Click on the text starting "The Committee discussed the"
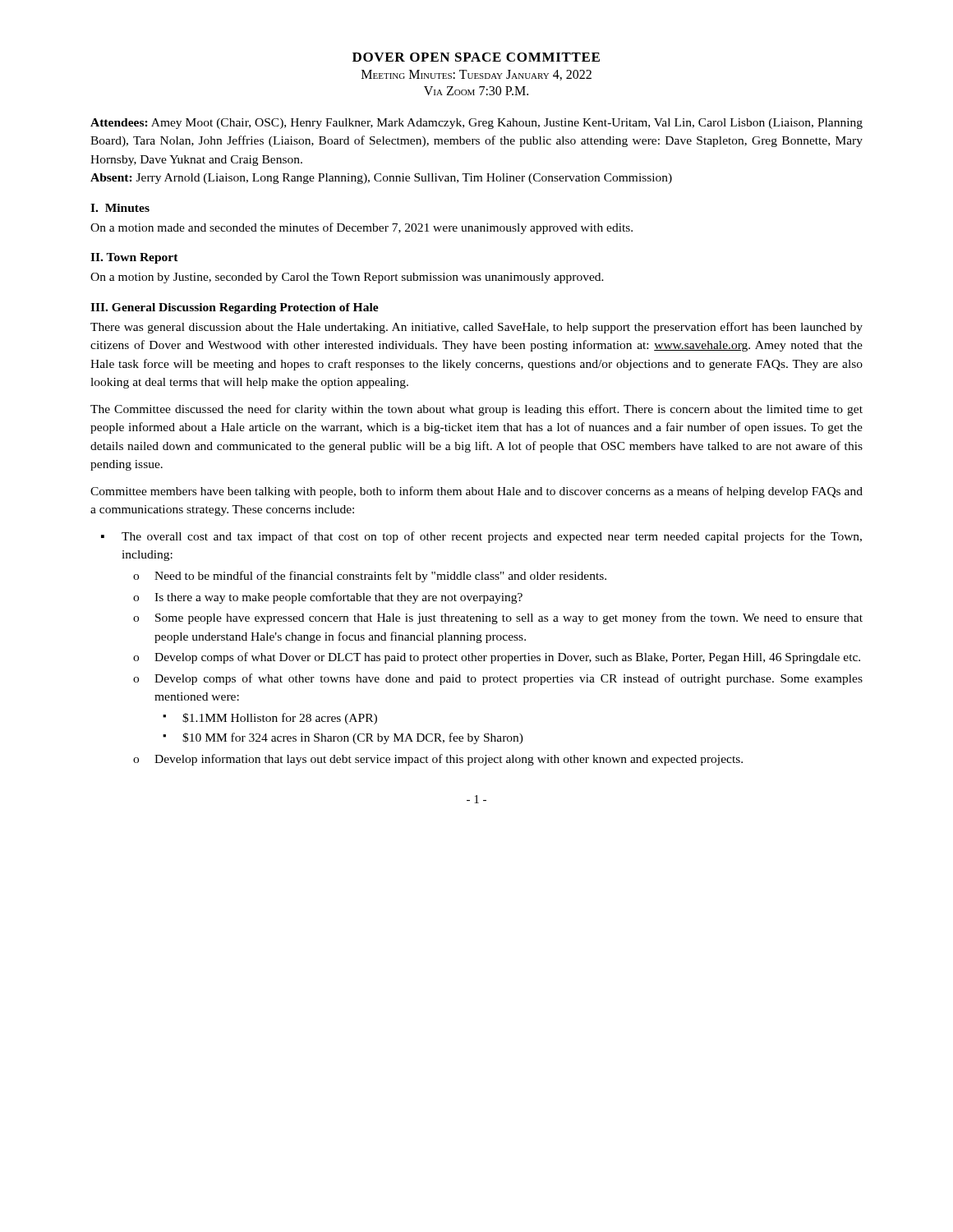The image size is (953, 1232). click(476, 436)
